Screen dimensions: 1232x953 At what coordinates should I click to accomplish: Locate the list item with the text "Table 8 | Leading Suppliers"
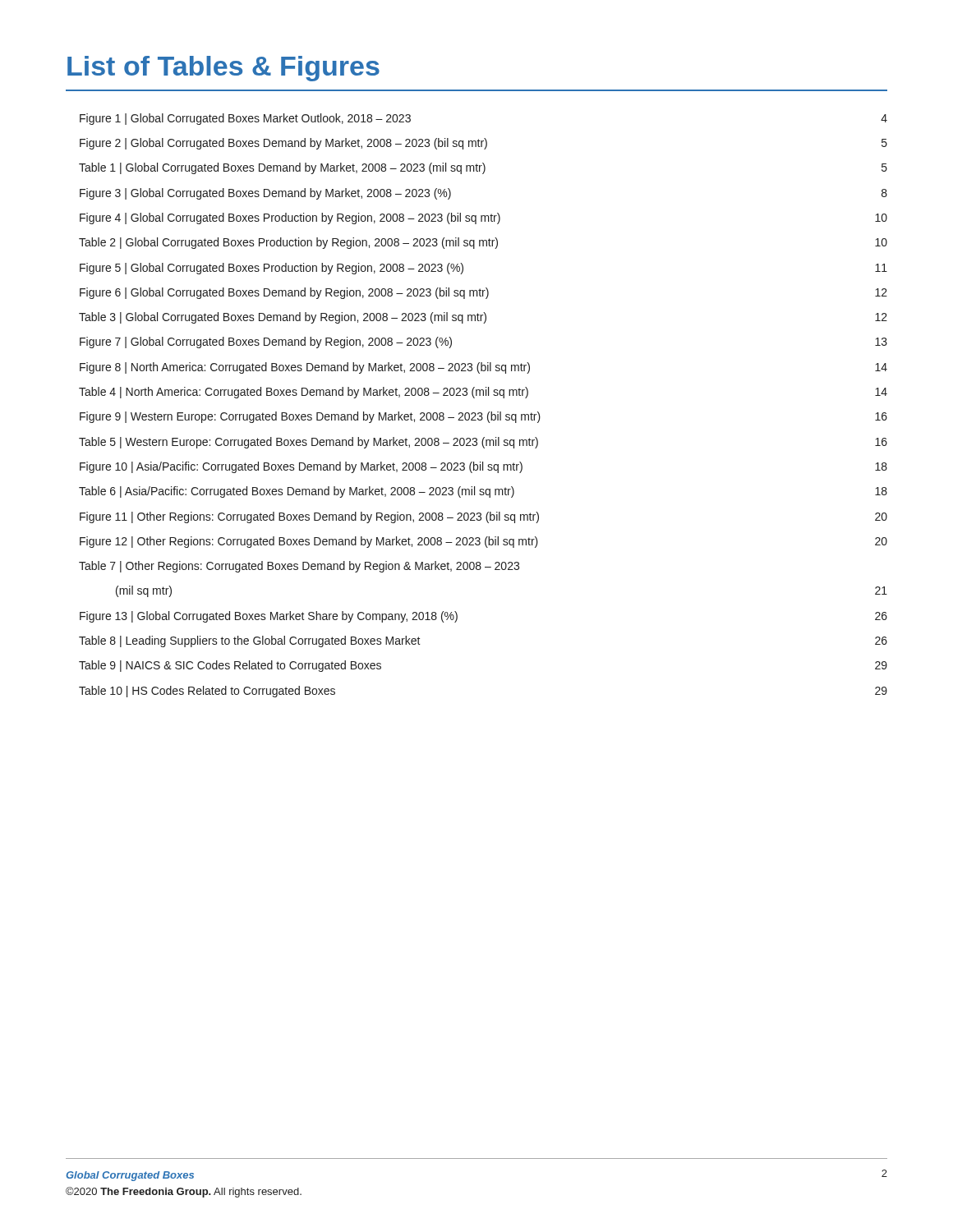246,641
